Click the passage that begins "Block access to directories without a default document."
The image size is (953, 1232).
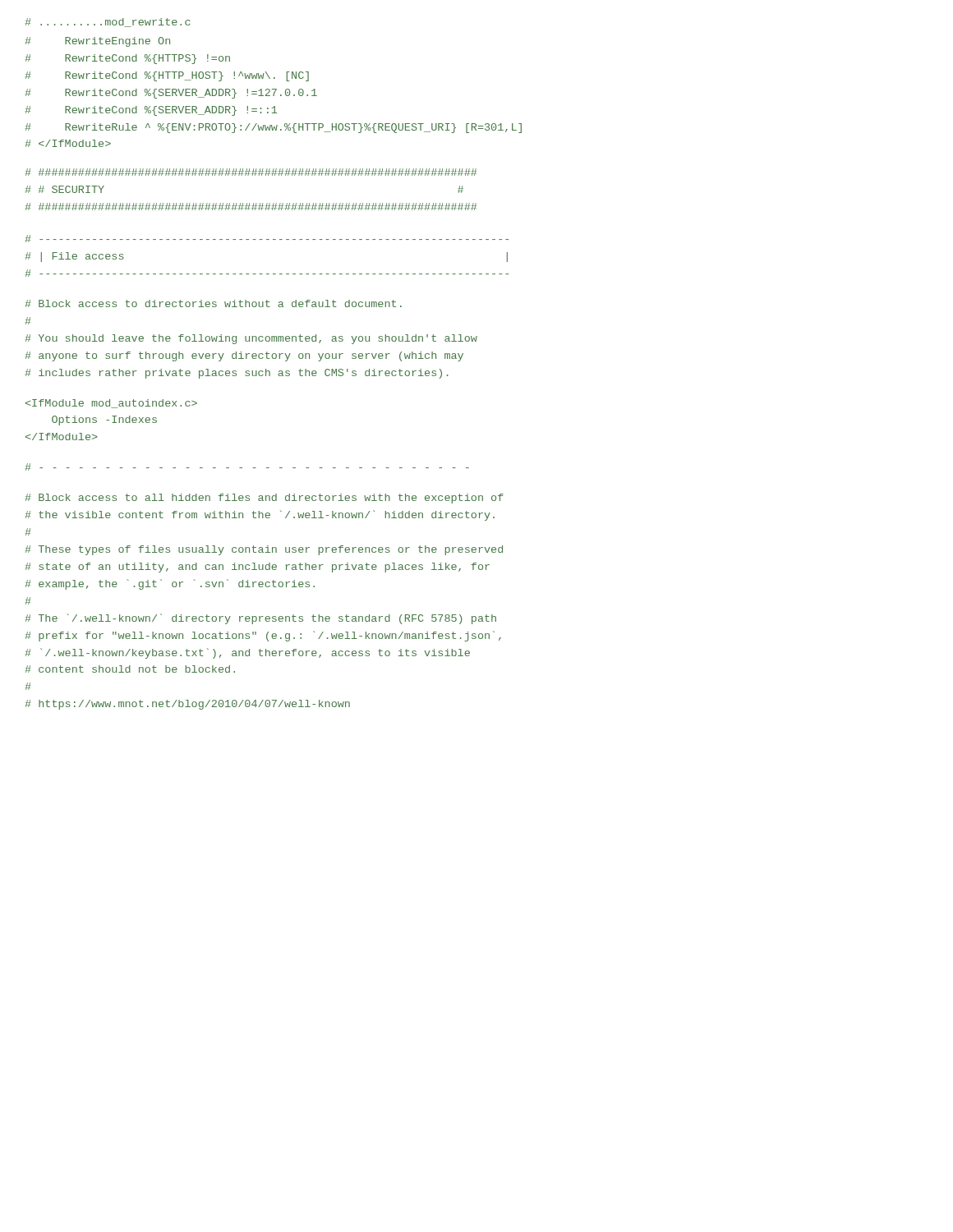[x=476, y=339]
